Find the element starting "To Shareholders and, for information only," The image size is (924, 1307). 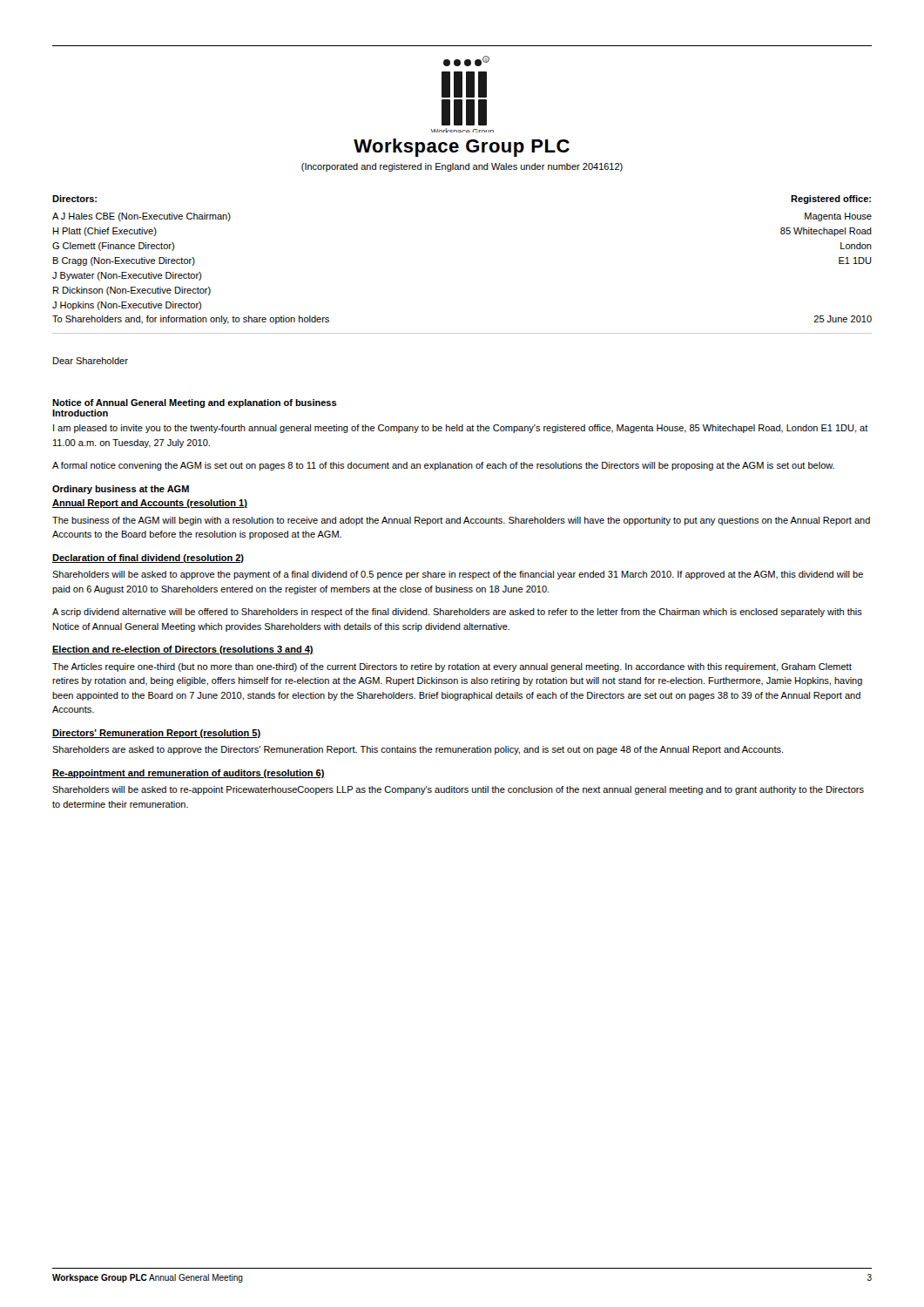tap(191, 319)
